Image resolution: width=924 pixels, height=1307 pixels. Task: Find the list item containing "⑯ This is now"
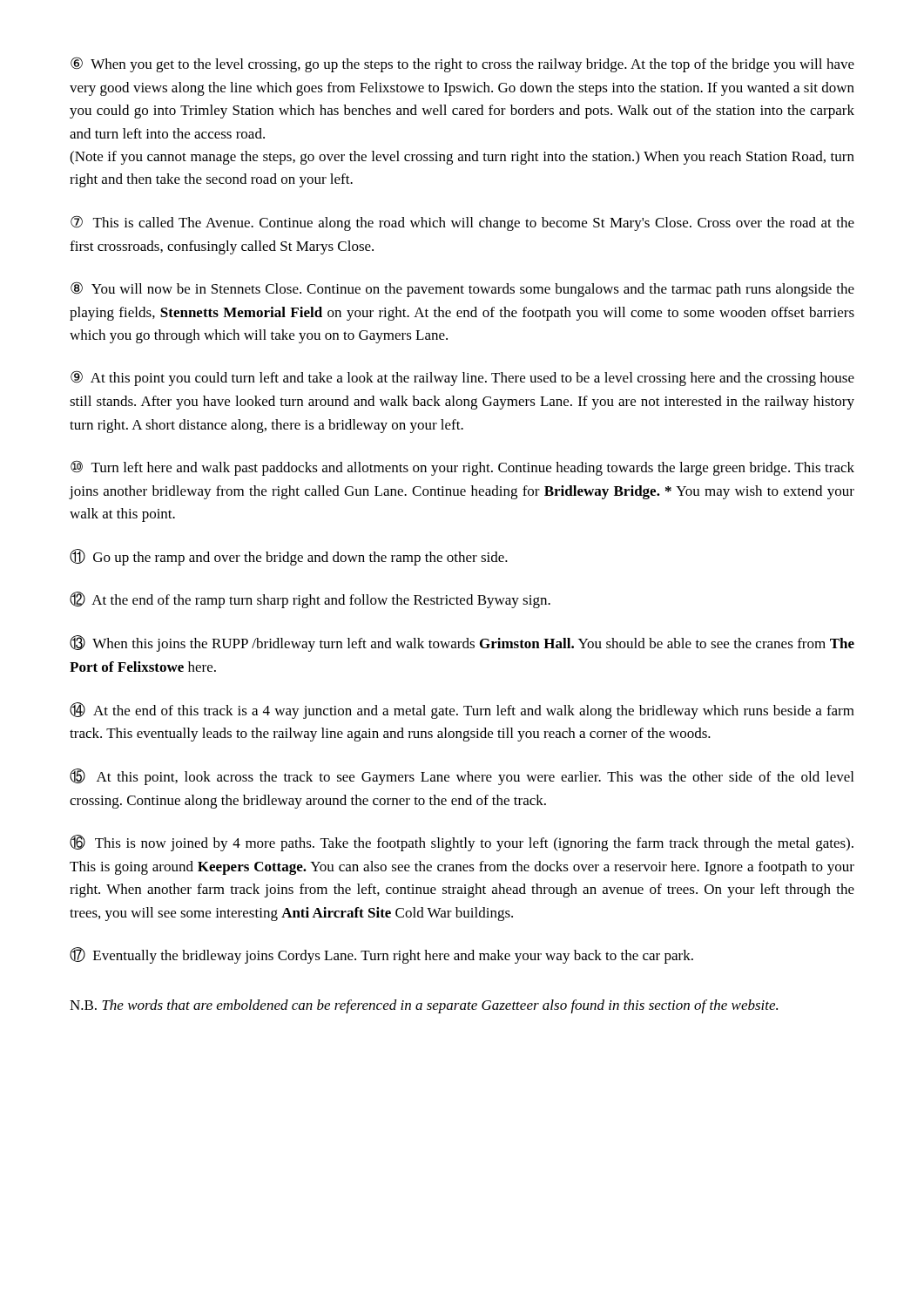[x=462, y=877]
